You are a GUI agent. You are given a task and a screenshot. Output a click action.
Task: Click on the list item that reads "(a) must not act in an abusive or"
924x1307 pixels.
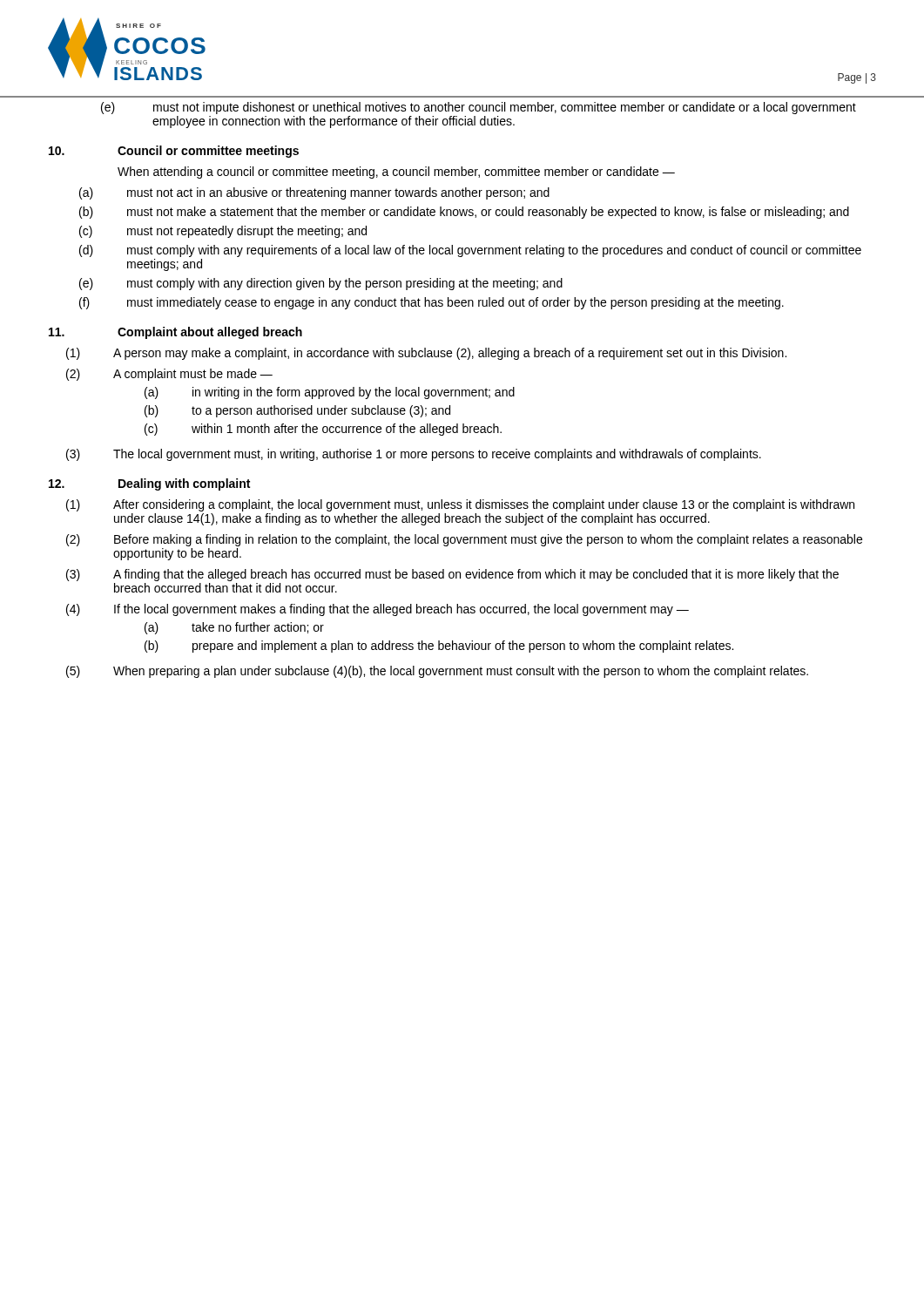coord(462,193)
